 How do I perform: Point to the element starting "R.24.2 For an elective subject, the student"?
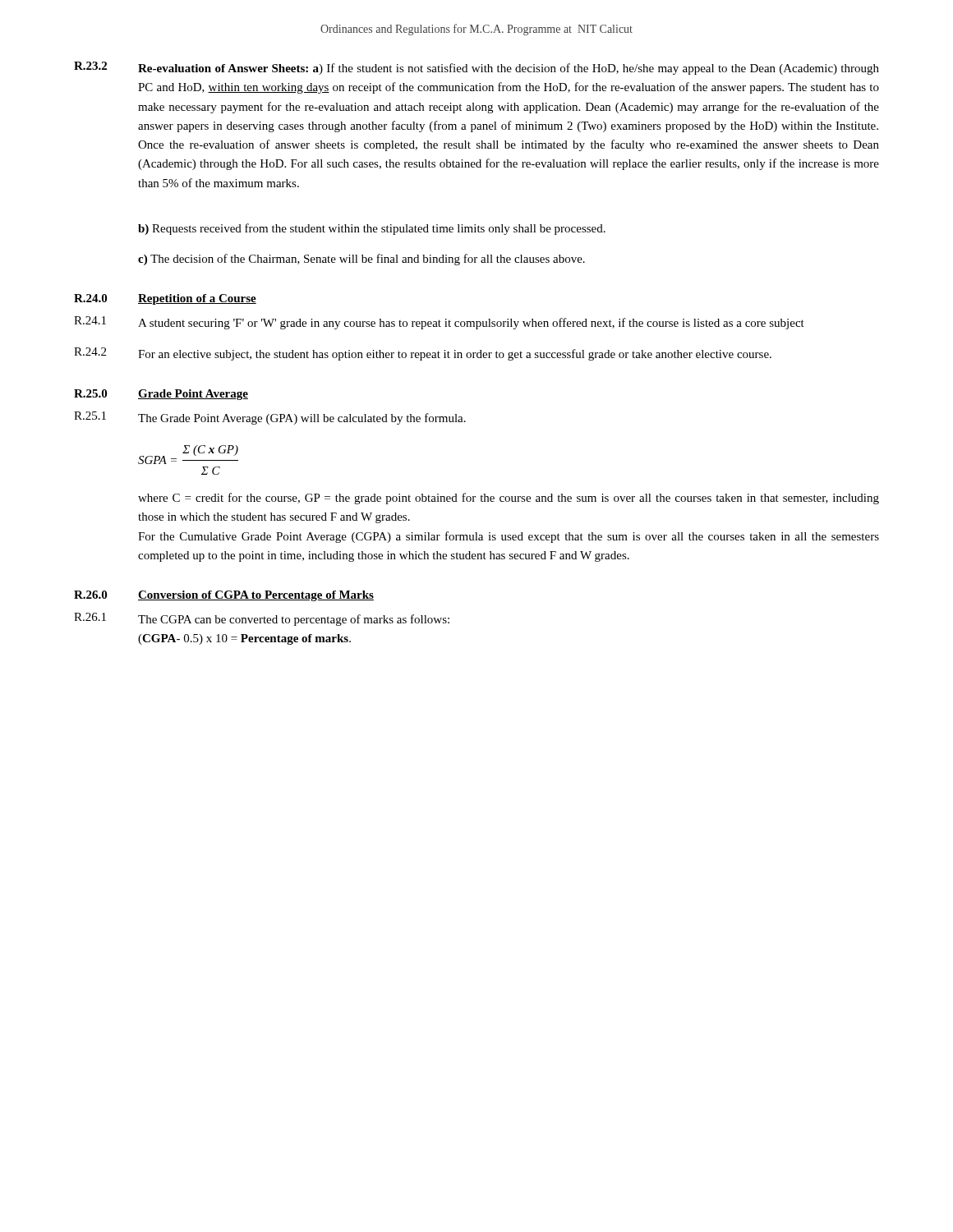[x=476, y=354]
